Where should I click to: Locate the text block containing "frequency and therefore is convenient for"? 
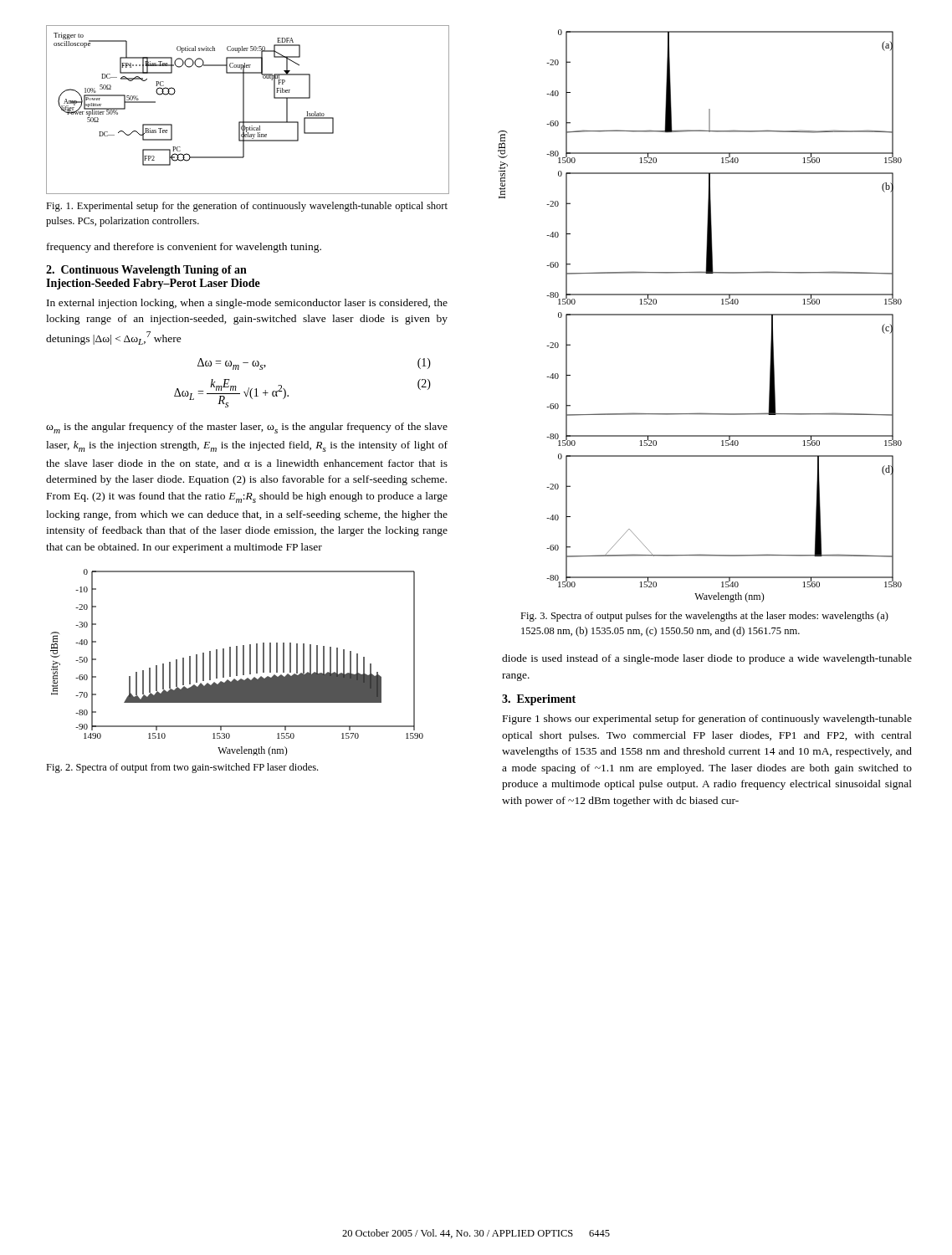184,246
